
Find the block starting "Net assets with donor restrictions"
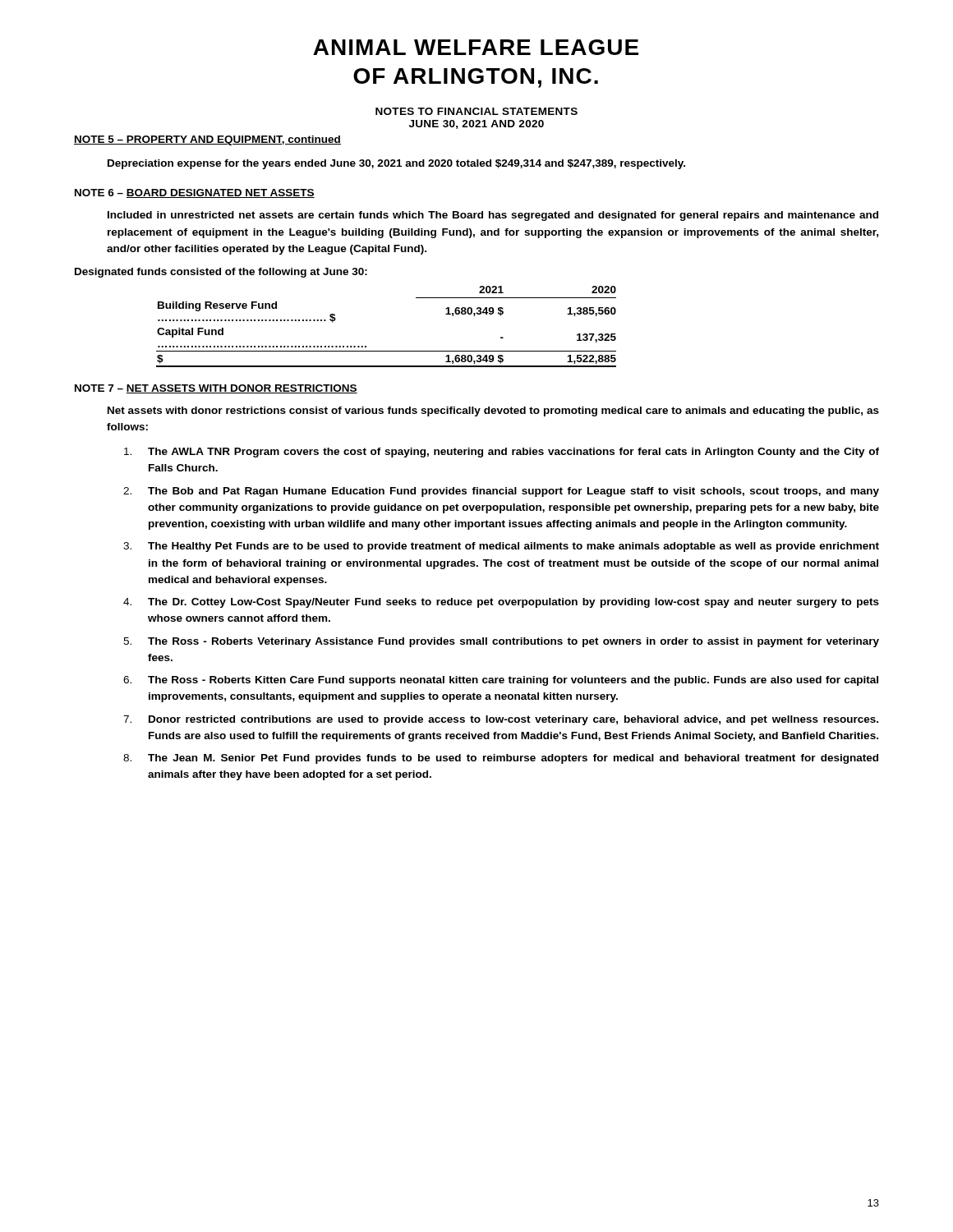click(493, 418)
